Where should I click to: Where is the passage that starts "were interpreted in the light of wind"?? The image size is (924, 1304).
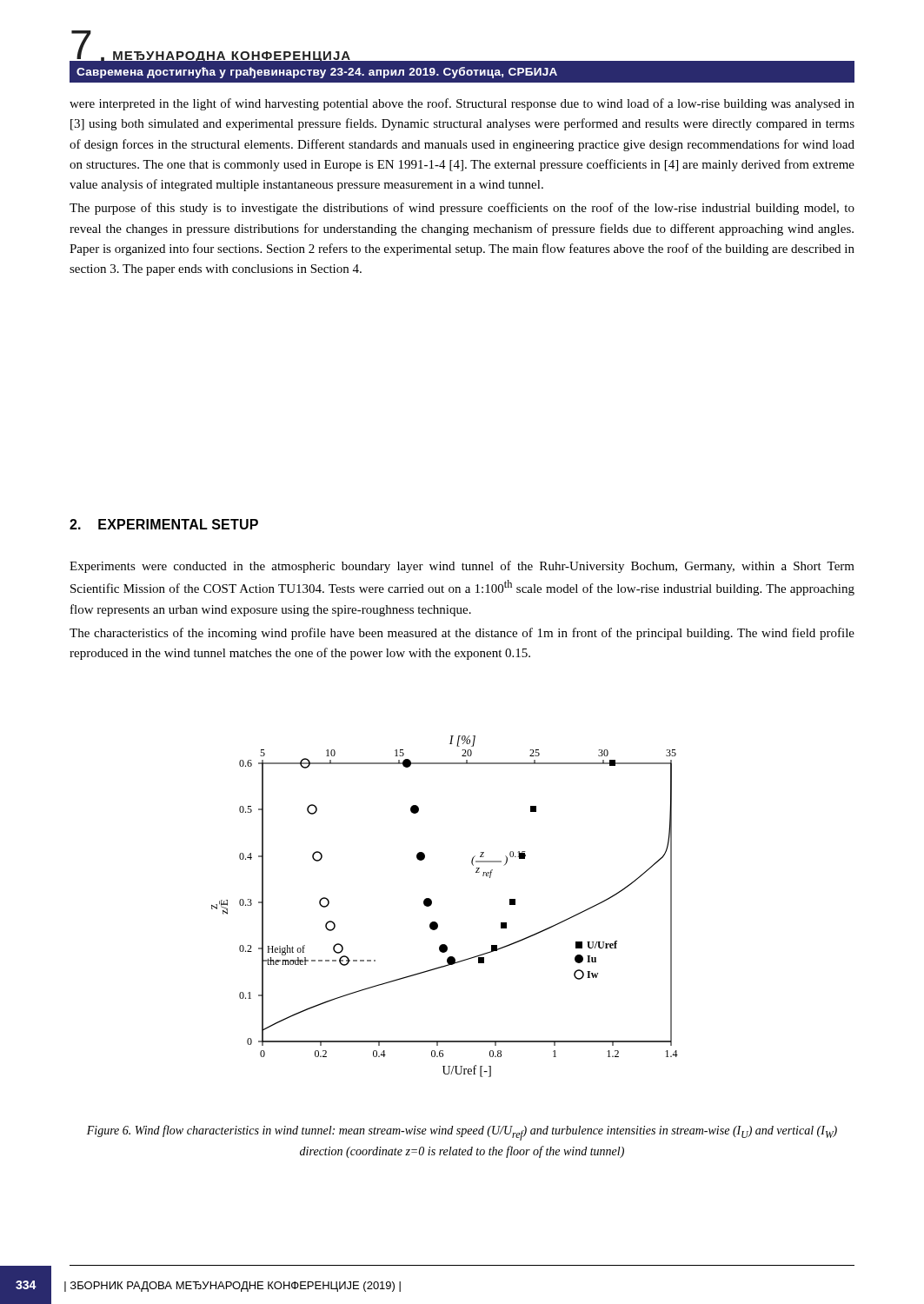[462, 187]
